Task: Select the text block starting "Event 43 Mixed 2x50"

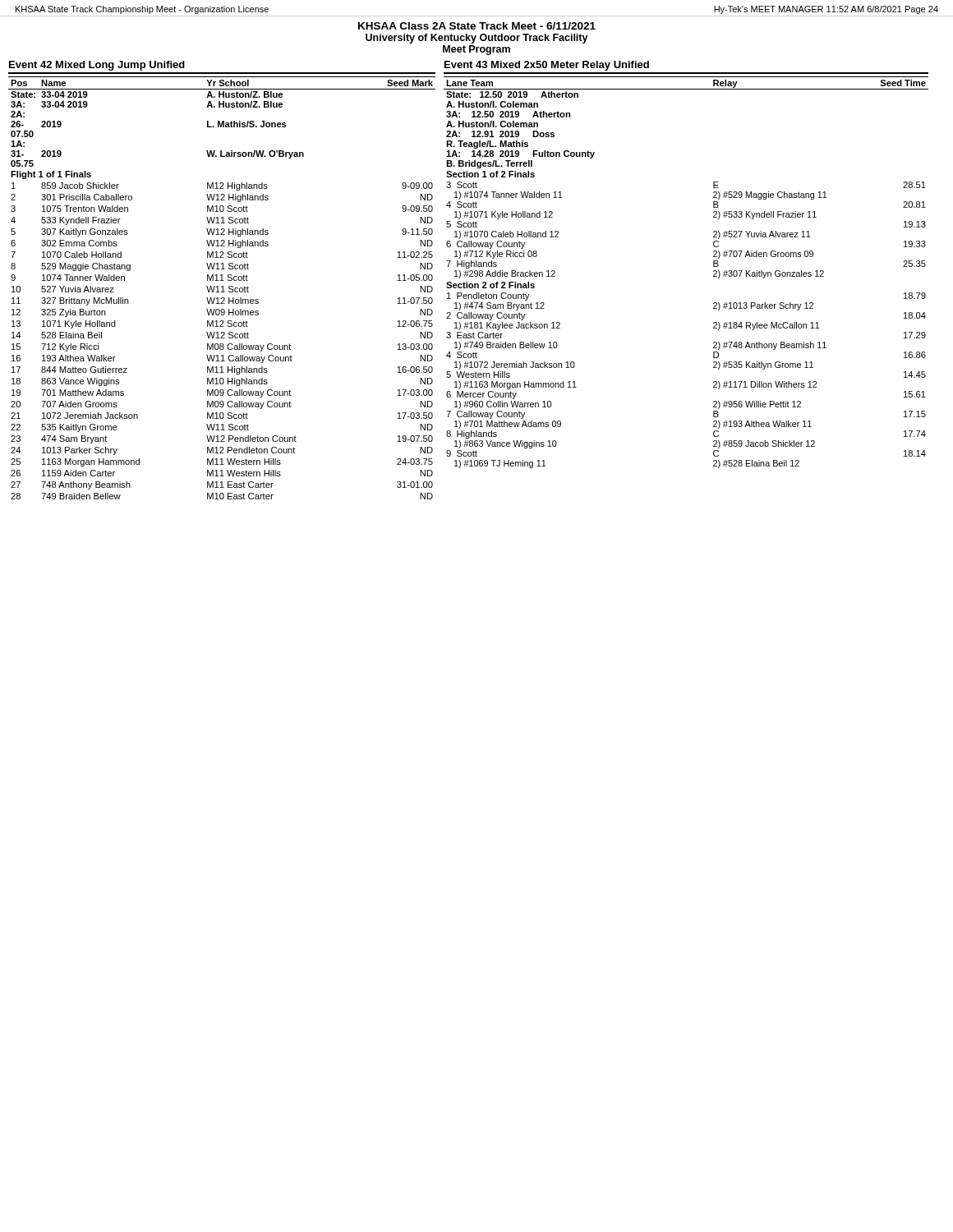Action: tap(547, 64)
